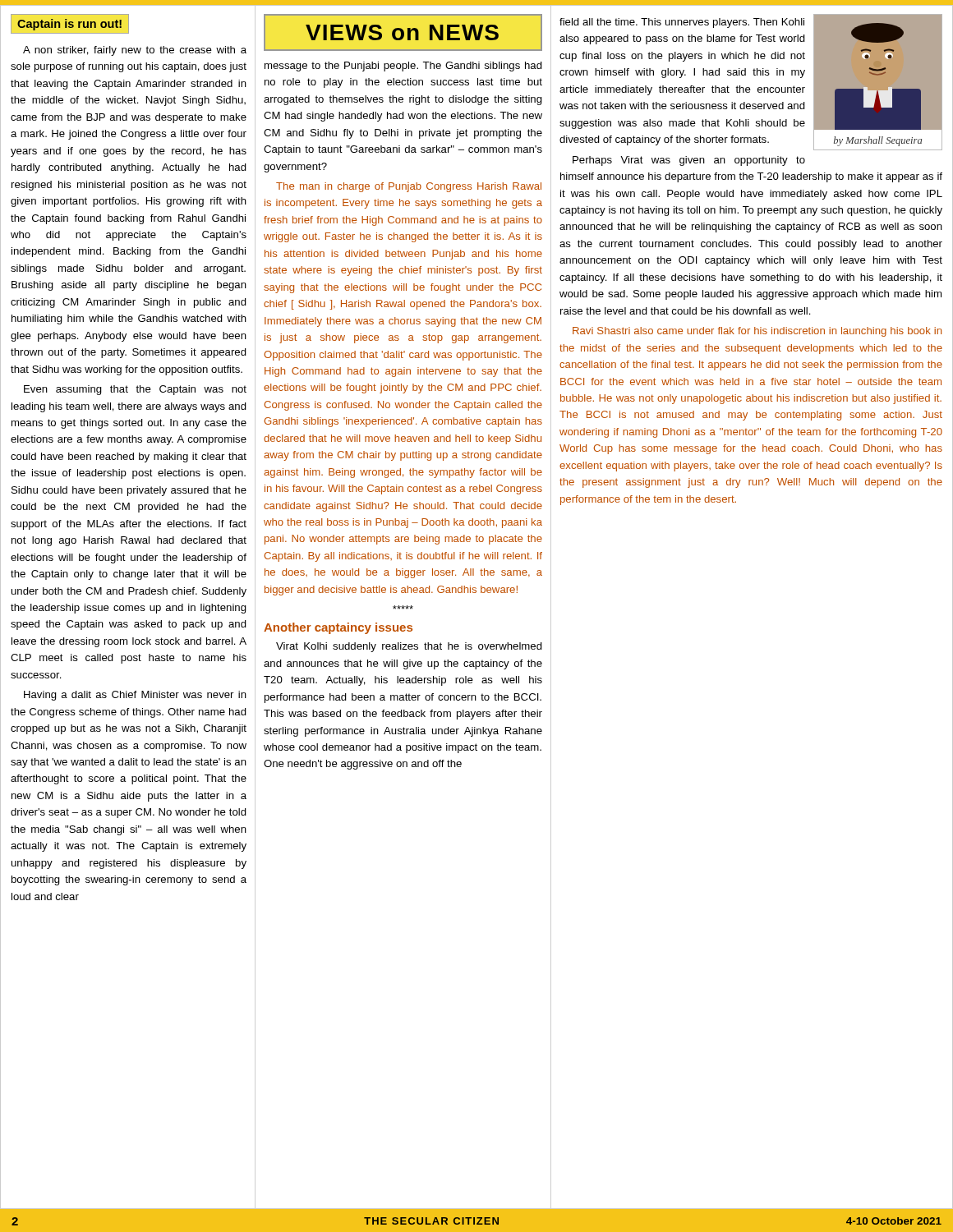953x1232 pixels.
Task: Find the passage starting "Virat Kolhi suddenly realizes"
Action: pos(403,706)
